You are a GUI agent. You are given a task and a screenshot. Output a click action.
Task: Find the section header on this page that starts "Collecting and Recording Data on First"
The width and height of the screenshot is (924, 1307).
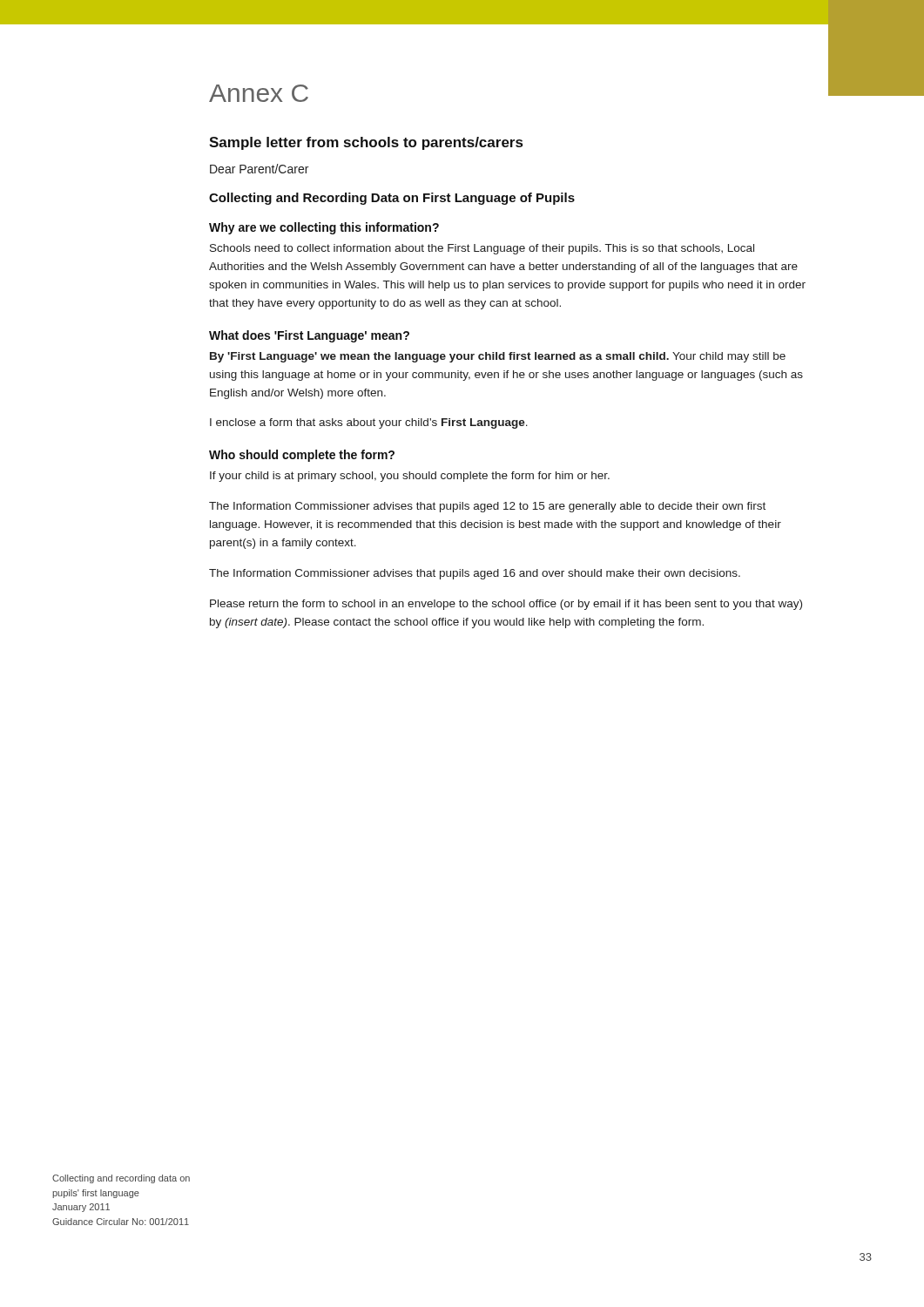[x=392, y=197]
